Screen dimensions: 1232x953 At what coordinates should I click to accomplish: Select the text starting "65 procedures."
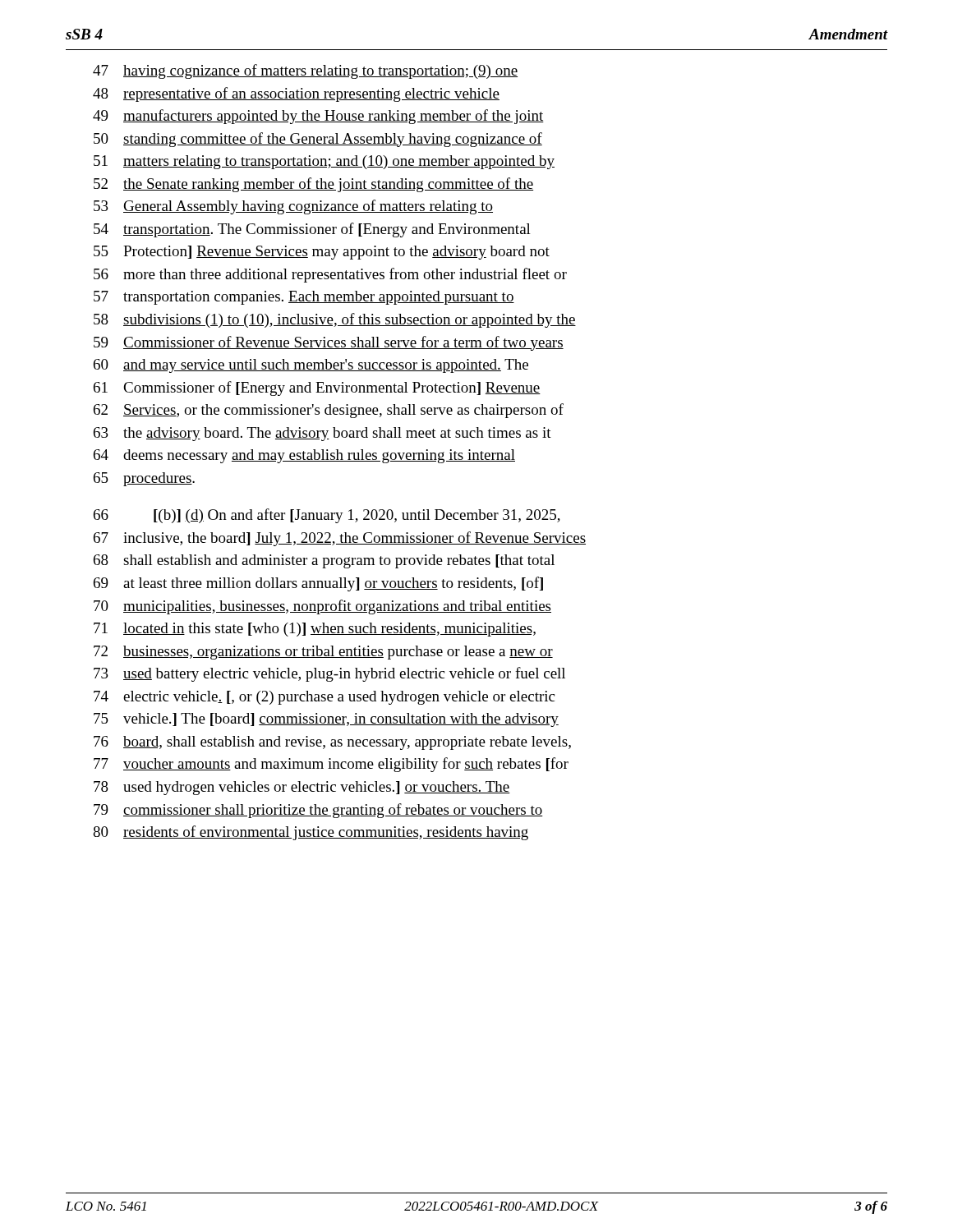coord(144,479)
